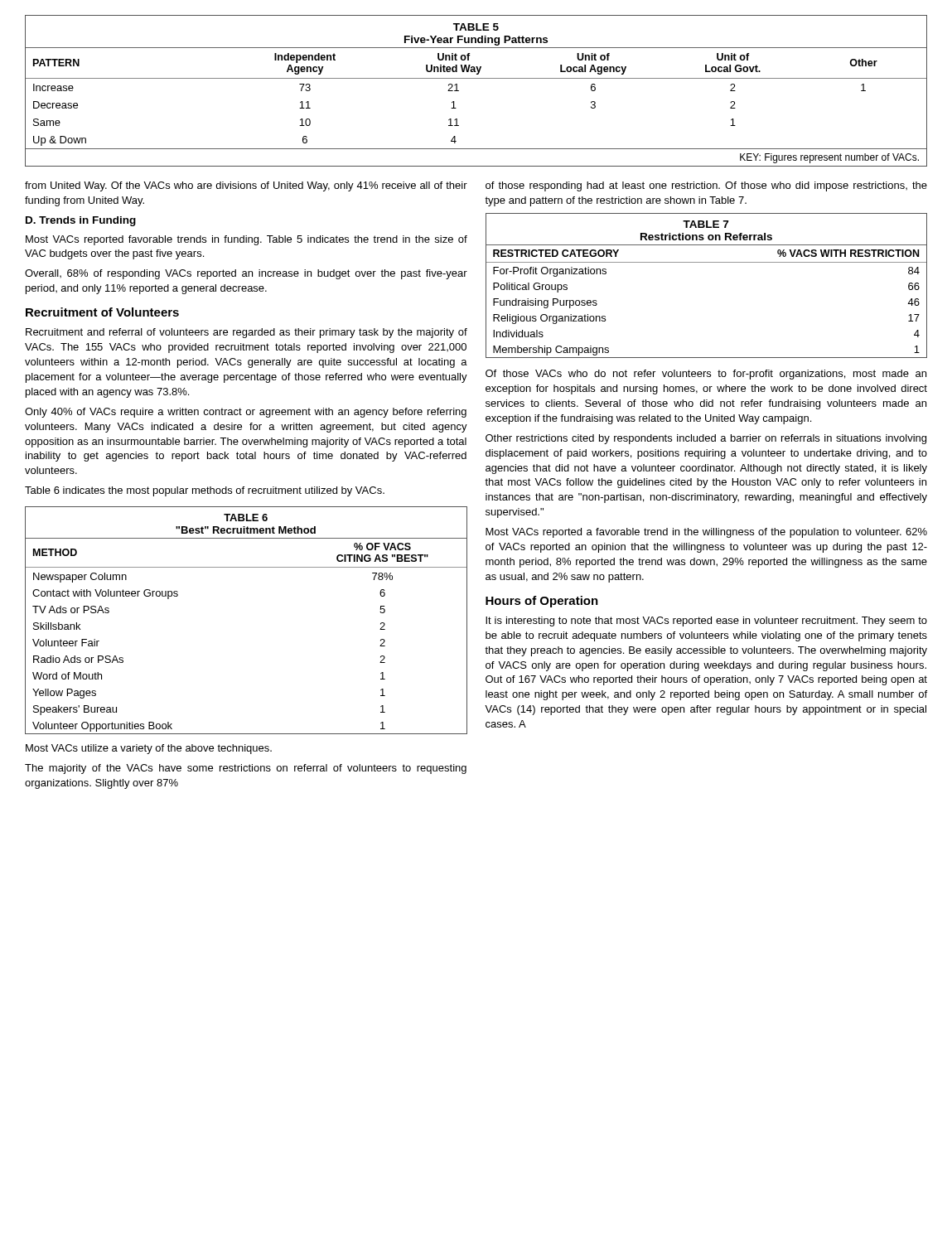
Task: Point to the text block starting "It is interesting to note that most VACs"
Action: [x=706, y=672]
